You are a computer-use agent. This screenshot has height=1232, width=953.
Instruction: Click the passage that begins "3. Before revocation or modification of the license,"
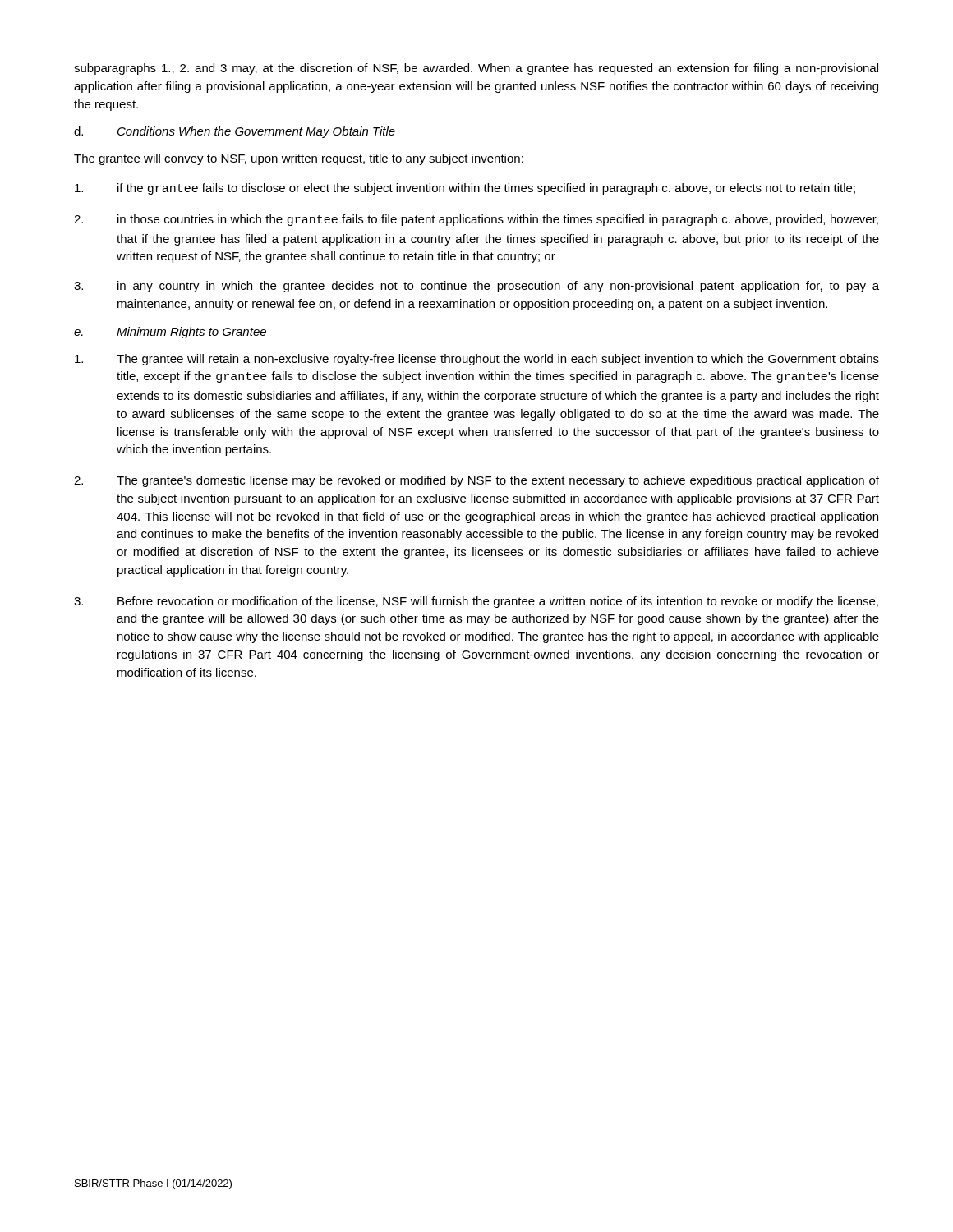(476, 636)
